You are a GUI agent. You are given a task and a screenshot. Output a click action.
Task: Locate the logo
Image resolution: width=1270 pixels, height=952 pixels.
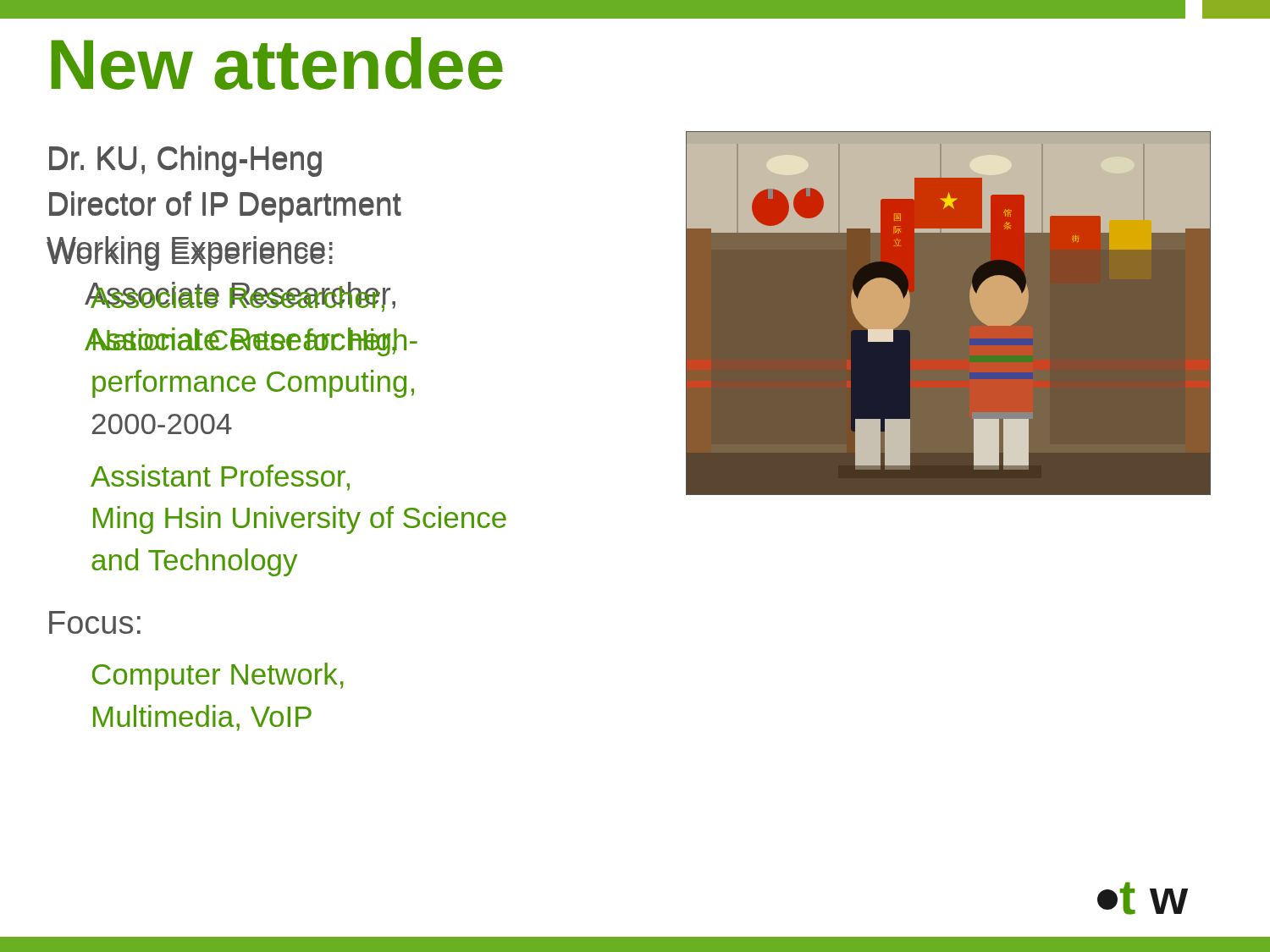tap(1147, 880)
